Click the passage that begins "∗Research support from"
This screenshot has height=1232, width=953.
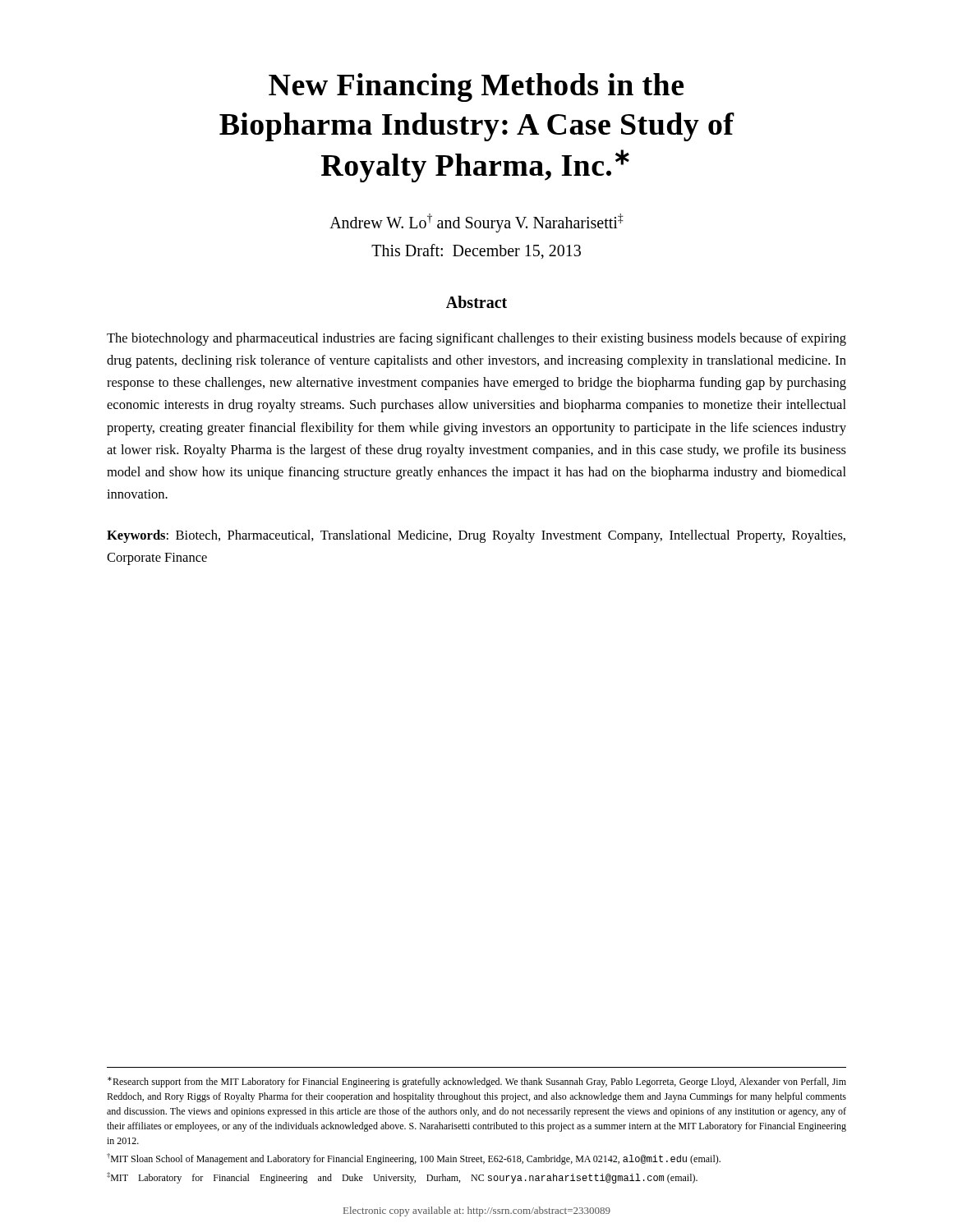click(476, 1111)
